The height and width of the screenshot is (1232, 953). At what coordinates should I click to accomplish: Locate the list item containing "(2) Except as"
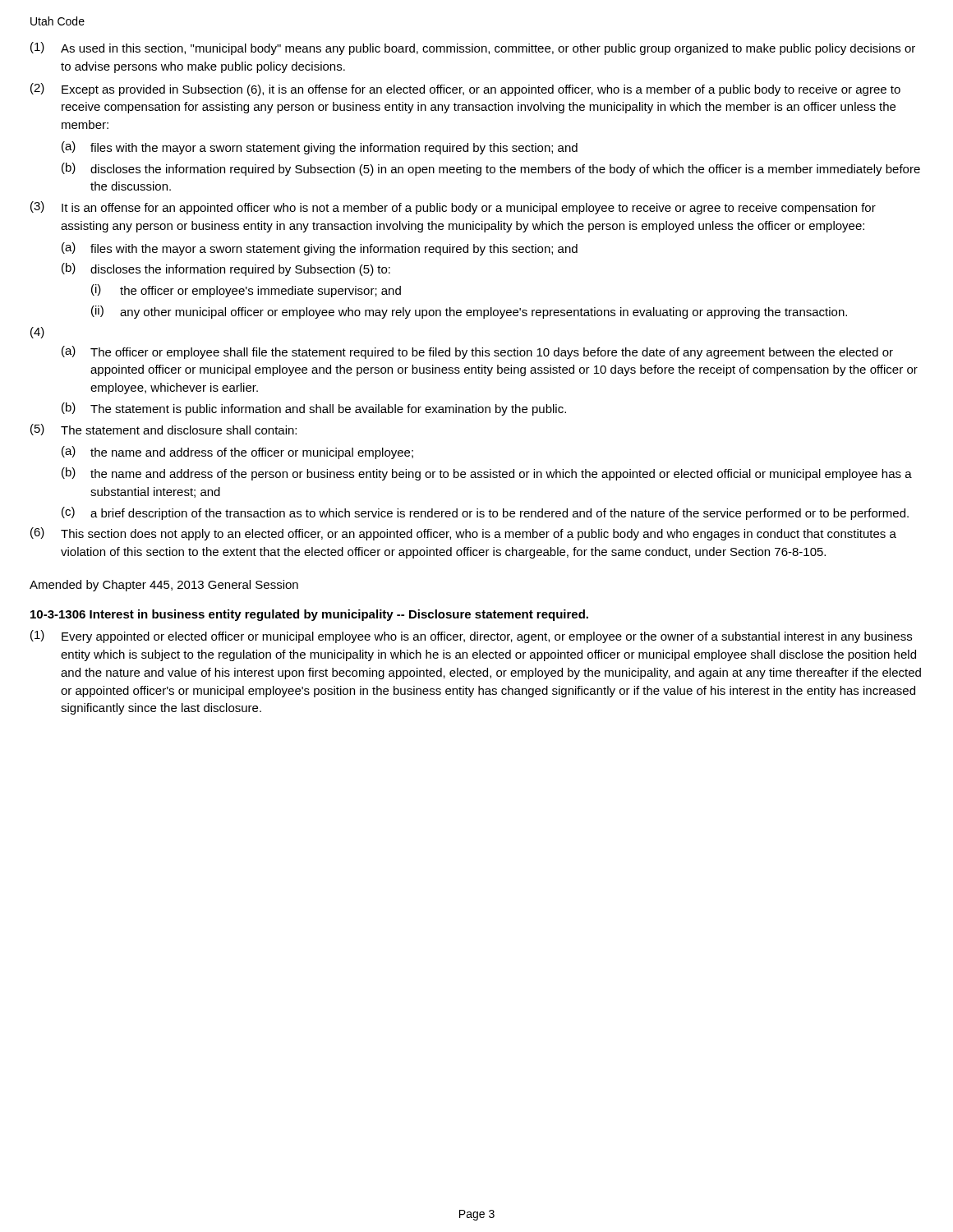[476, 107]
